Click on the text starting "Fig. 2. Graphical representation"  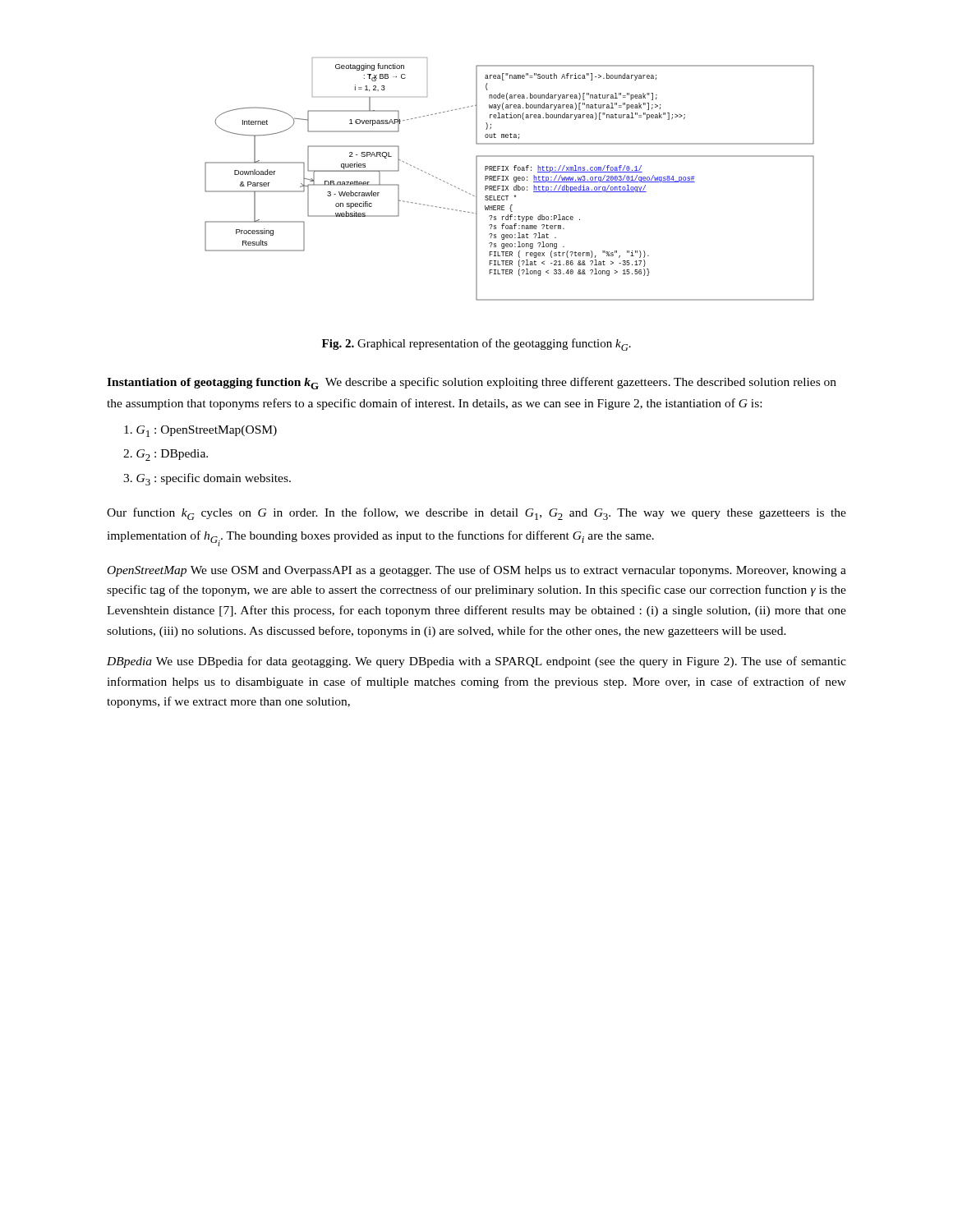point(476,345)
